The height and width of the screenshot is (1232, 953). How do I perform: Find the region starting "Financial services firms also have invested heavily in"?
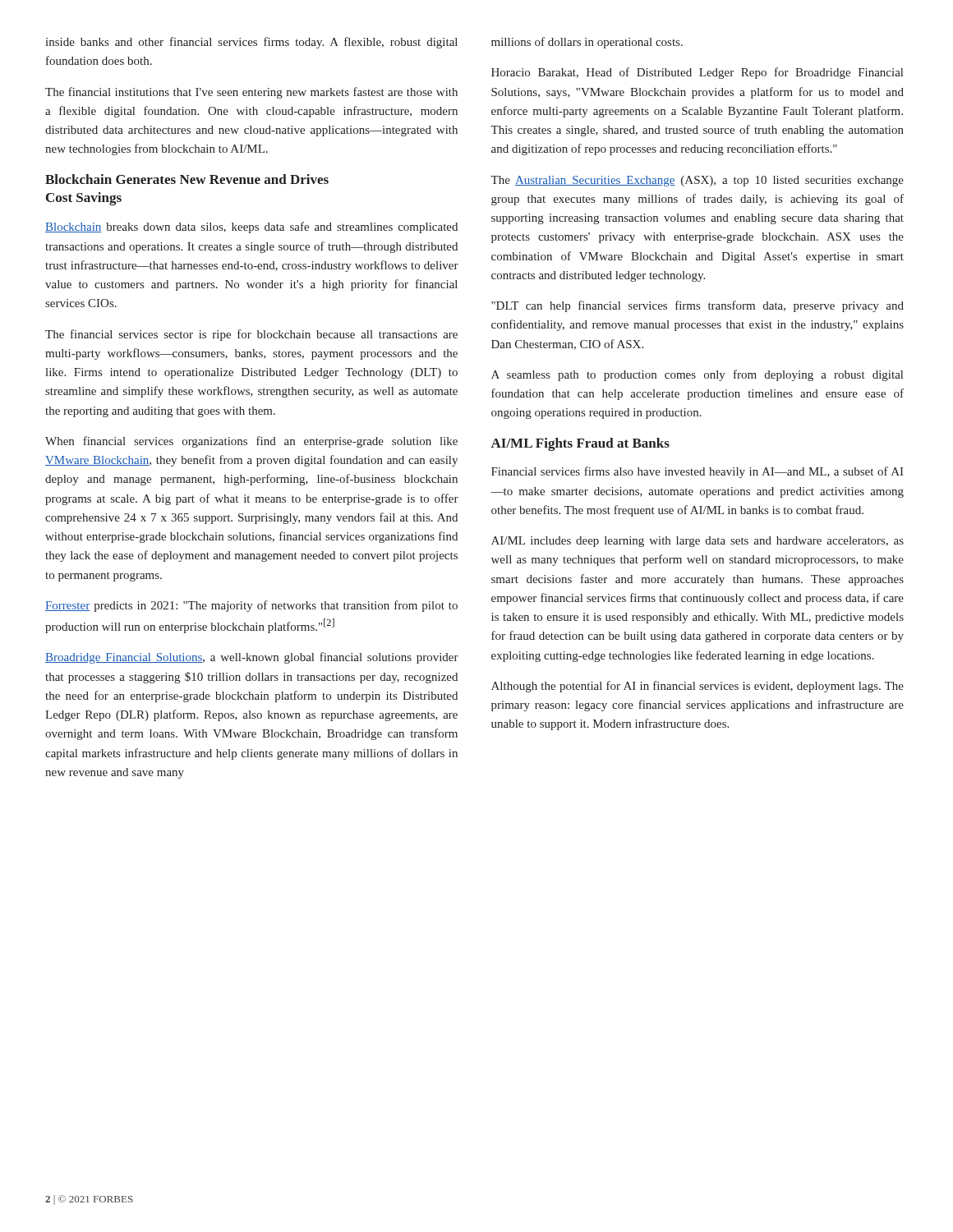697,491
